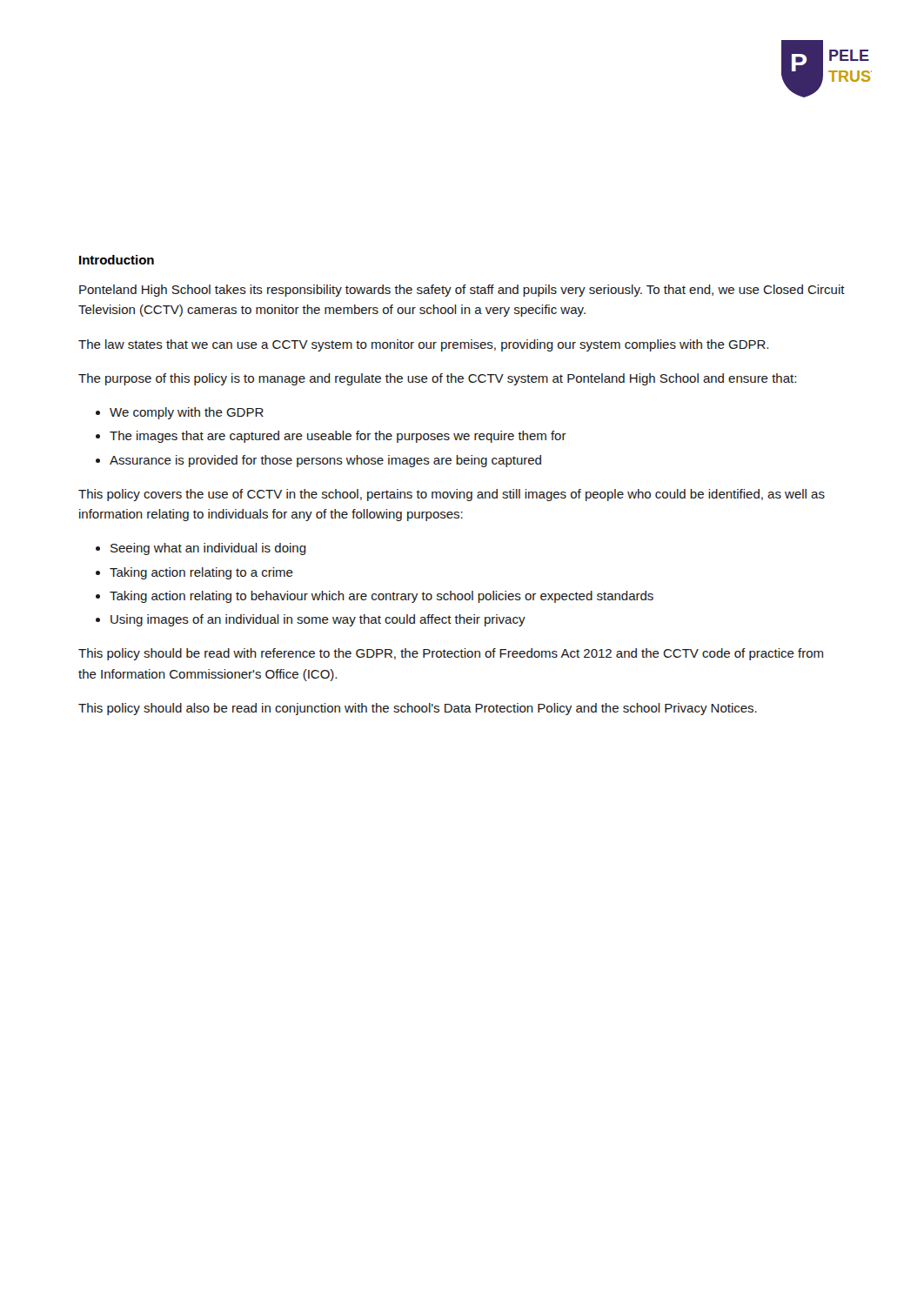Find the block on this page that starts "Taking action relating to behaviour which are"

coord(382,595)
